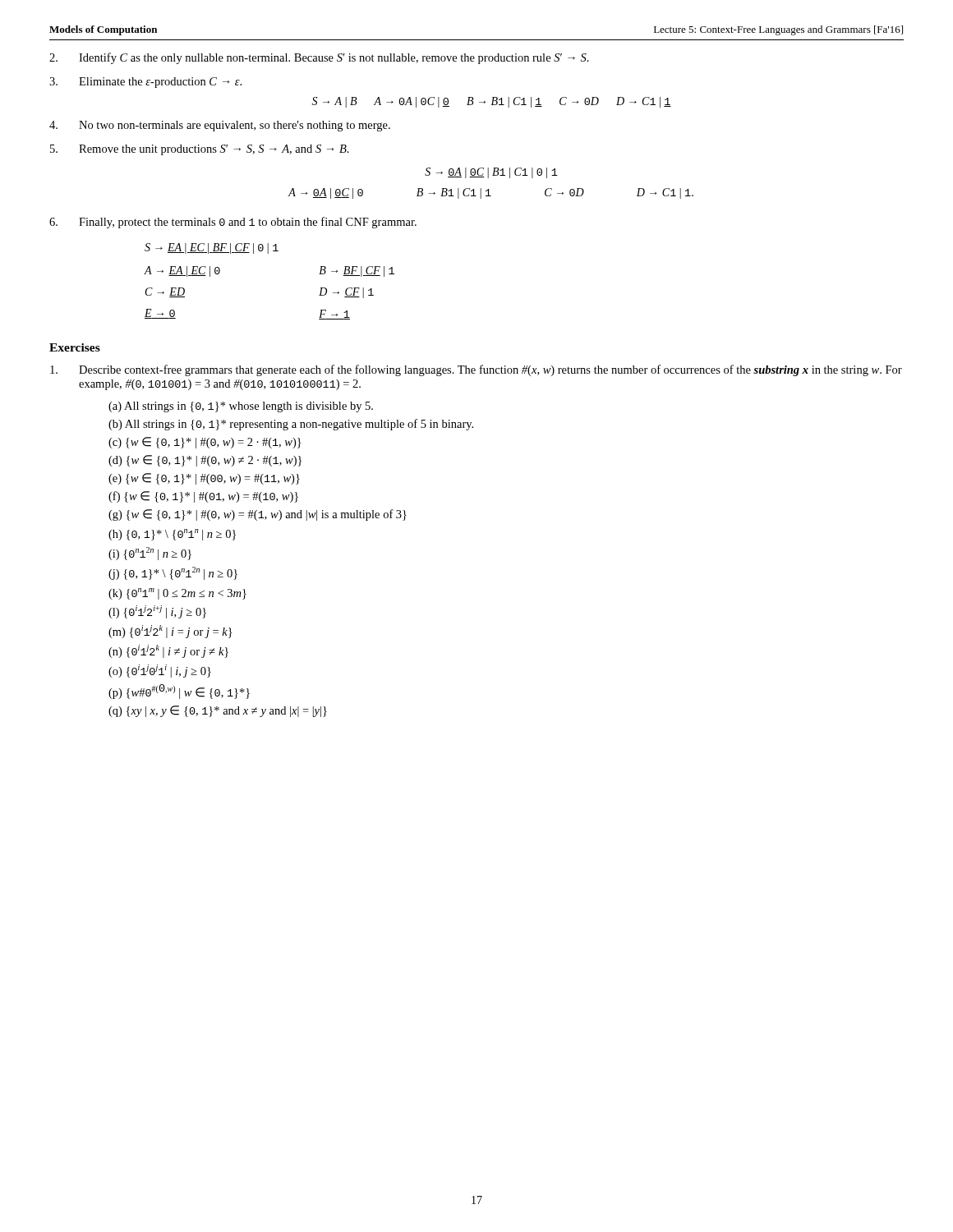Find the list item with the text "(k) {0n1m | 0 ≤ 2m ≤ n"
Viewport: 953px width, 1232px height.
pos(178,592)
